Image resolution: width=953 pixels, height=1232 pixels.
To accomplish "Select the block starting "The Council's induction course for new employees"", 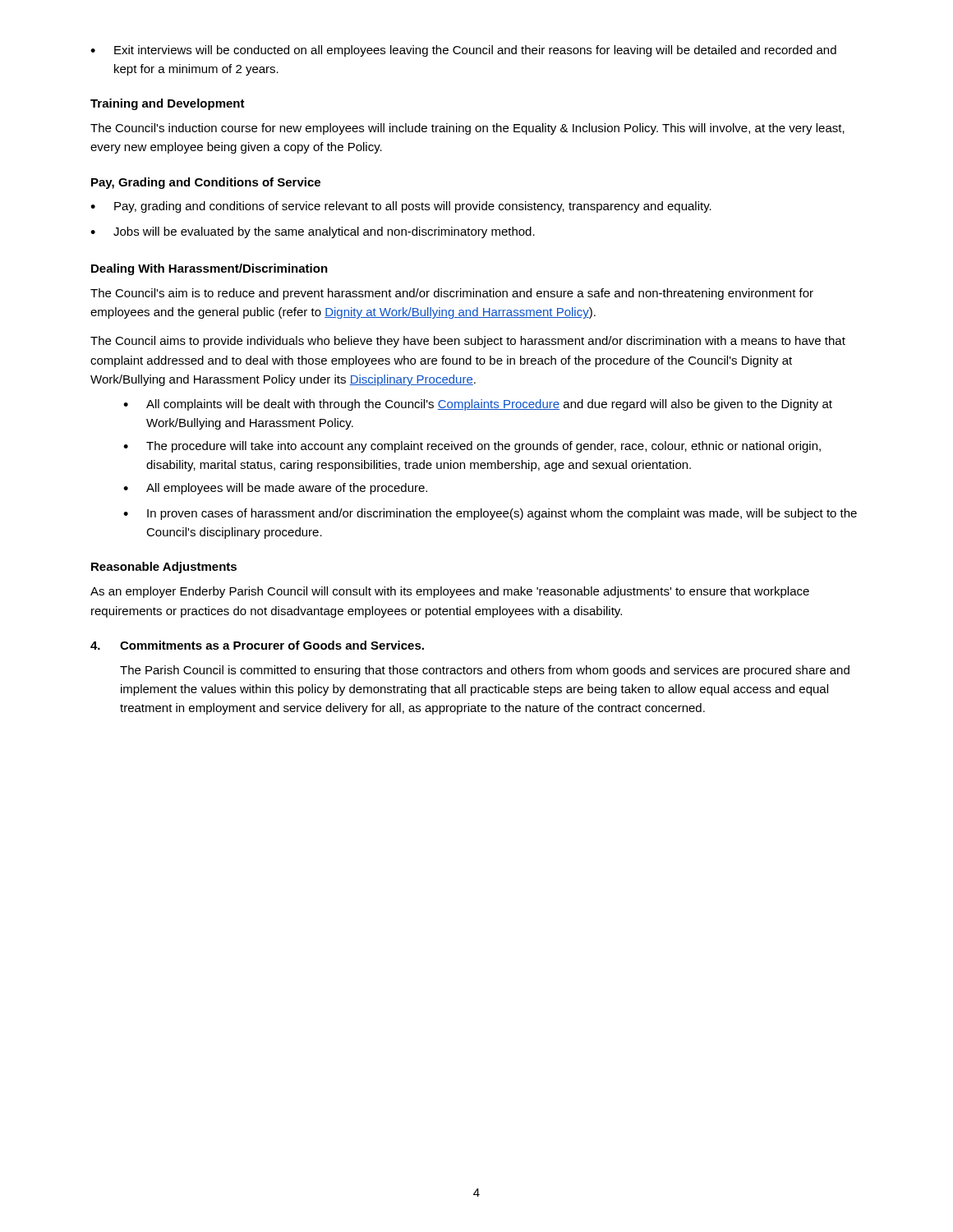I will point(476,137).
